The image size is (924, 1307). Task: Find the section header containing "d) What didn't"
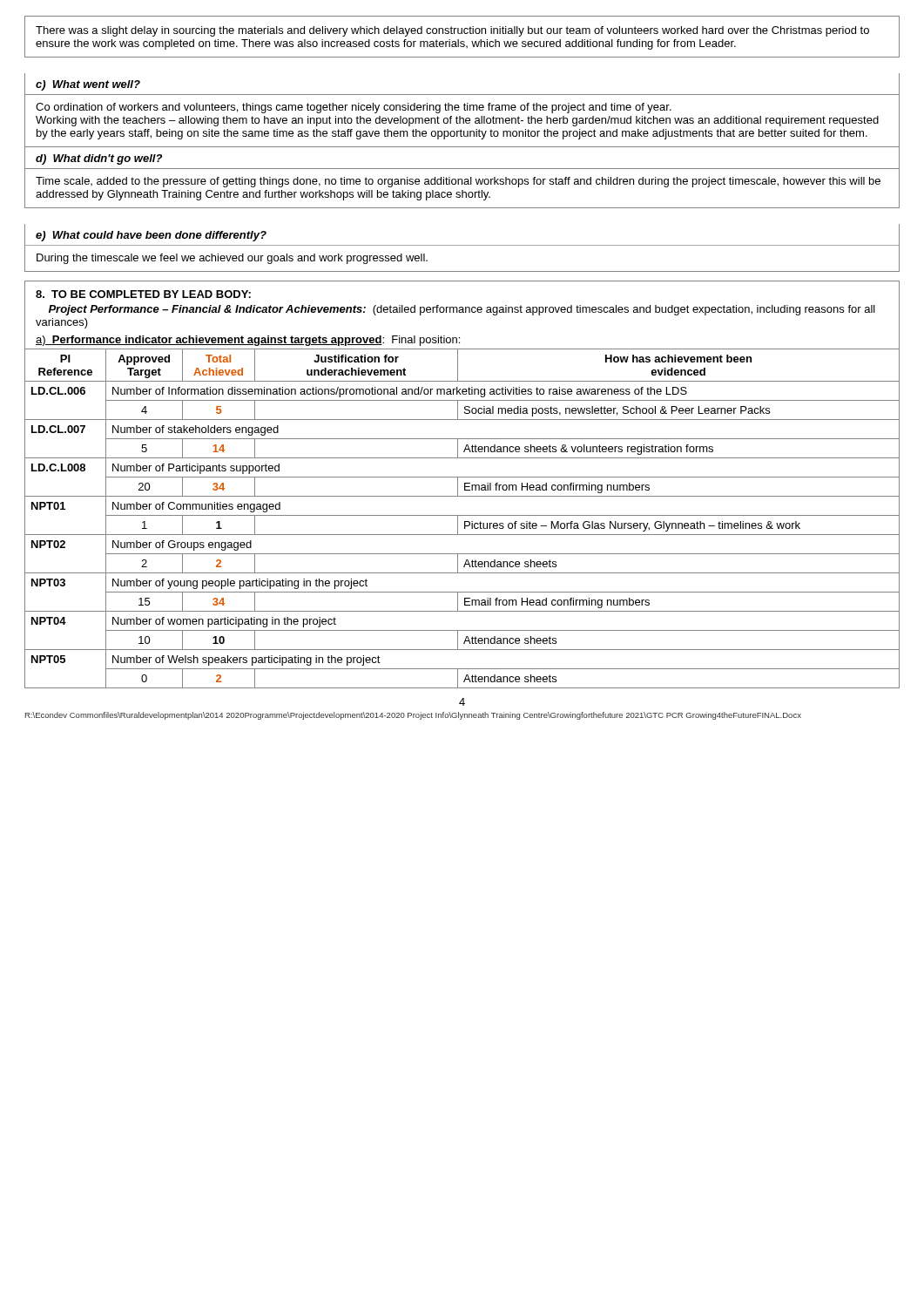tap(99, 158)
